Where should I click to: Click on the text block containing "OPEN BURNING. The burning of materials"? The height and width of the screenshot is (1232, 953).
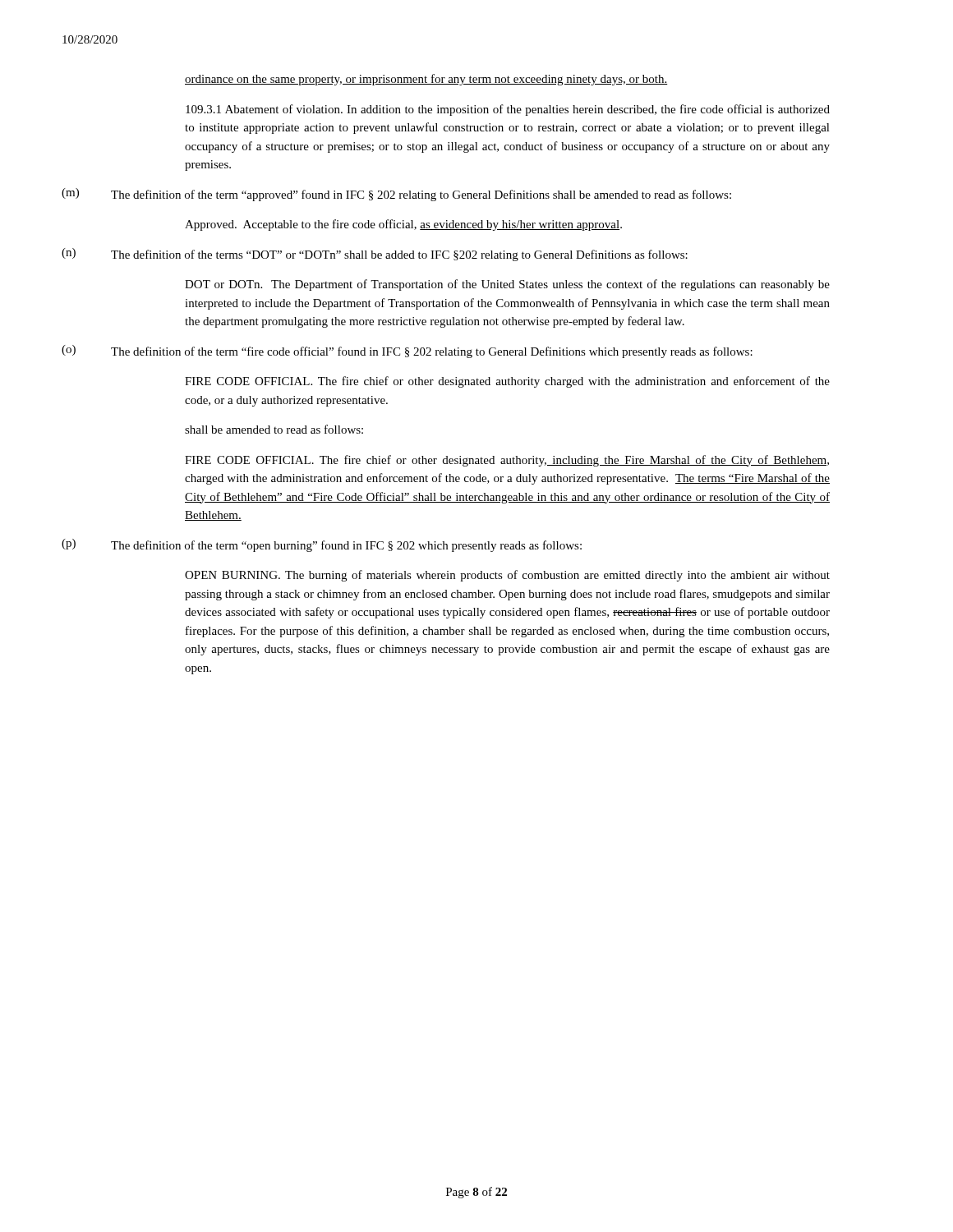tap(507, 621)
